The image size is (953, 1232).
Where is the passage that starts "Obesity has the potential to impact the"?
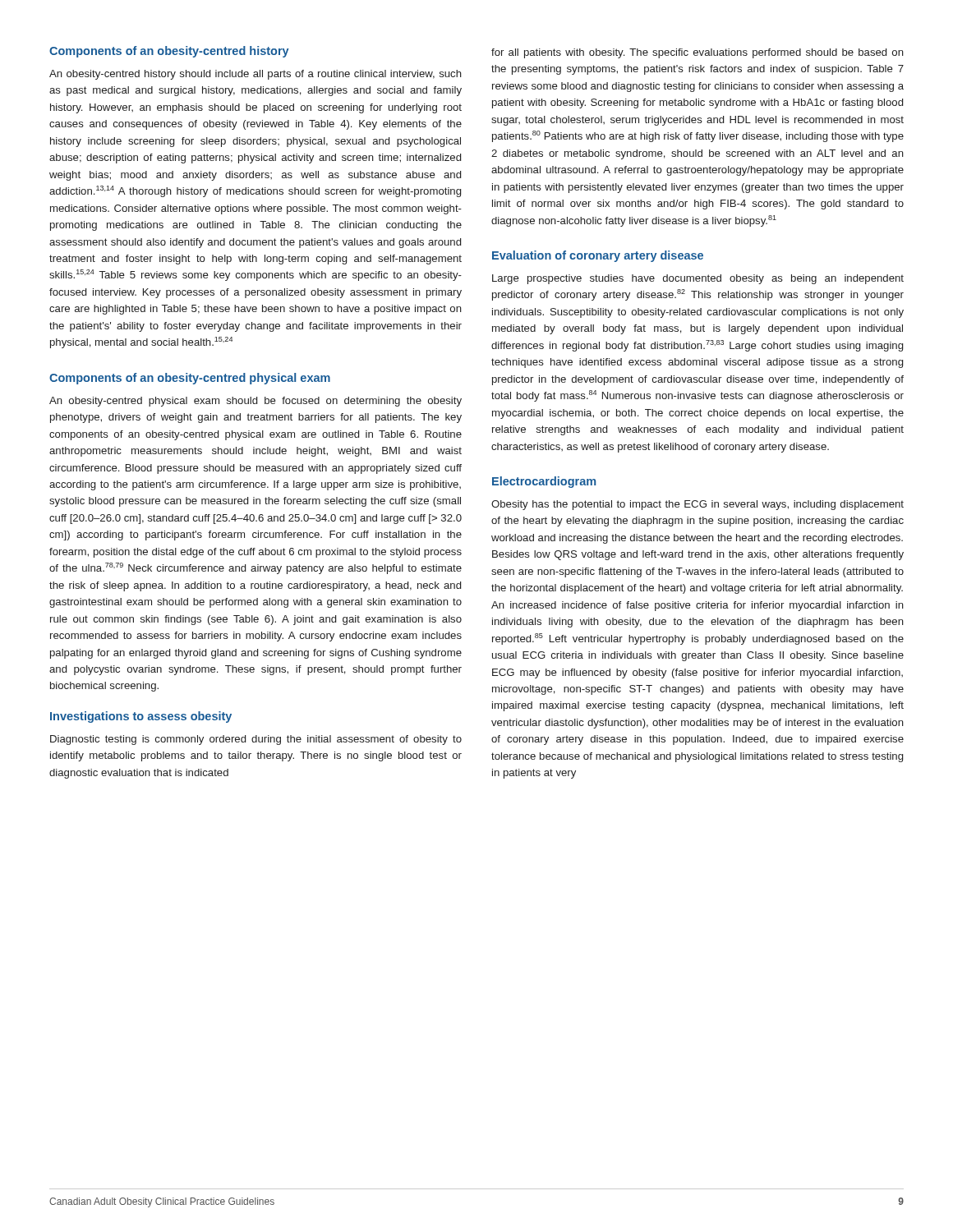pyautogui.click(x=698, y=638)
